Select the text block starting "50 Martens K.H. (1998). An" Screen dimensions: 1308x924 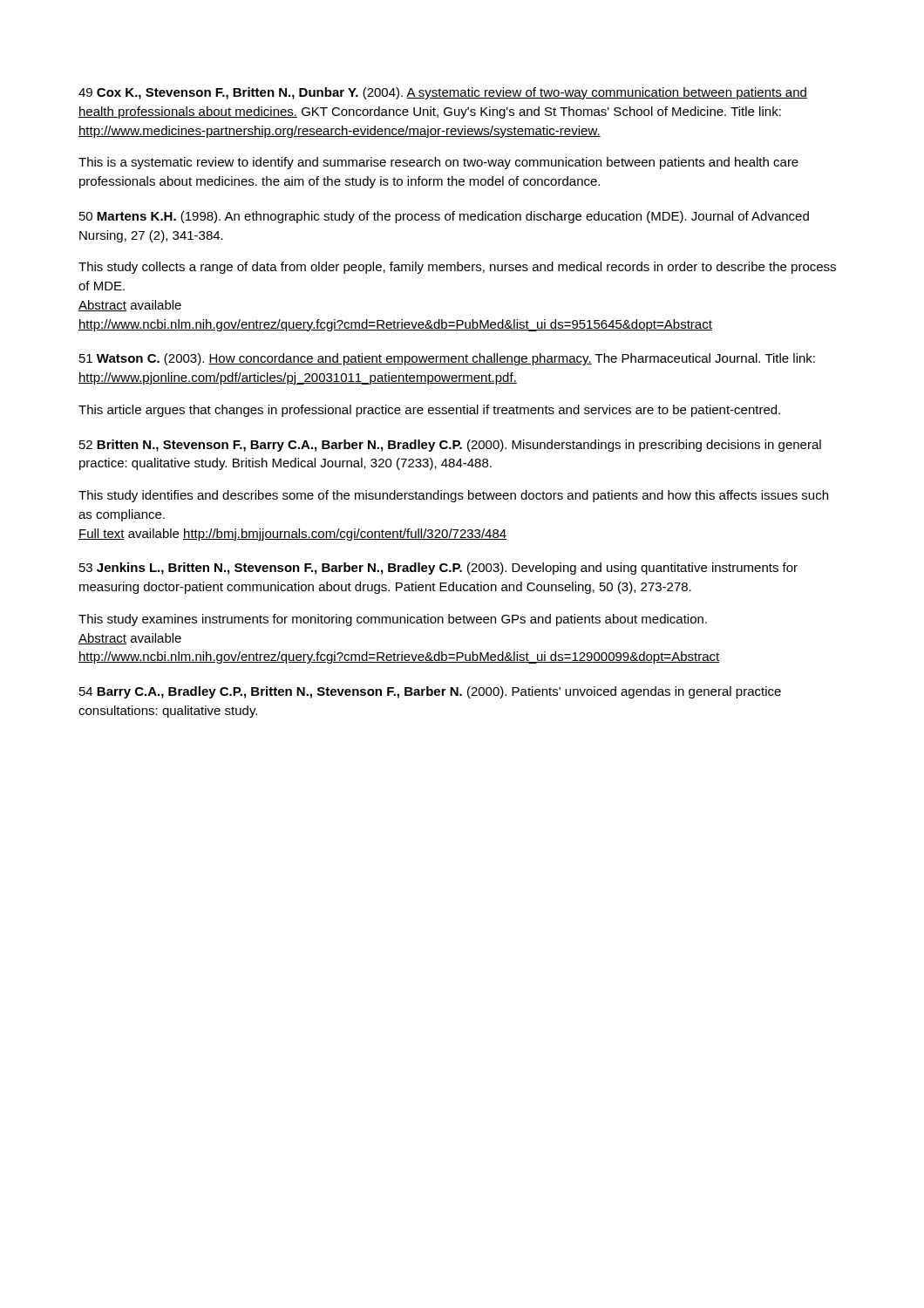pos(462,225)
